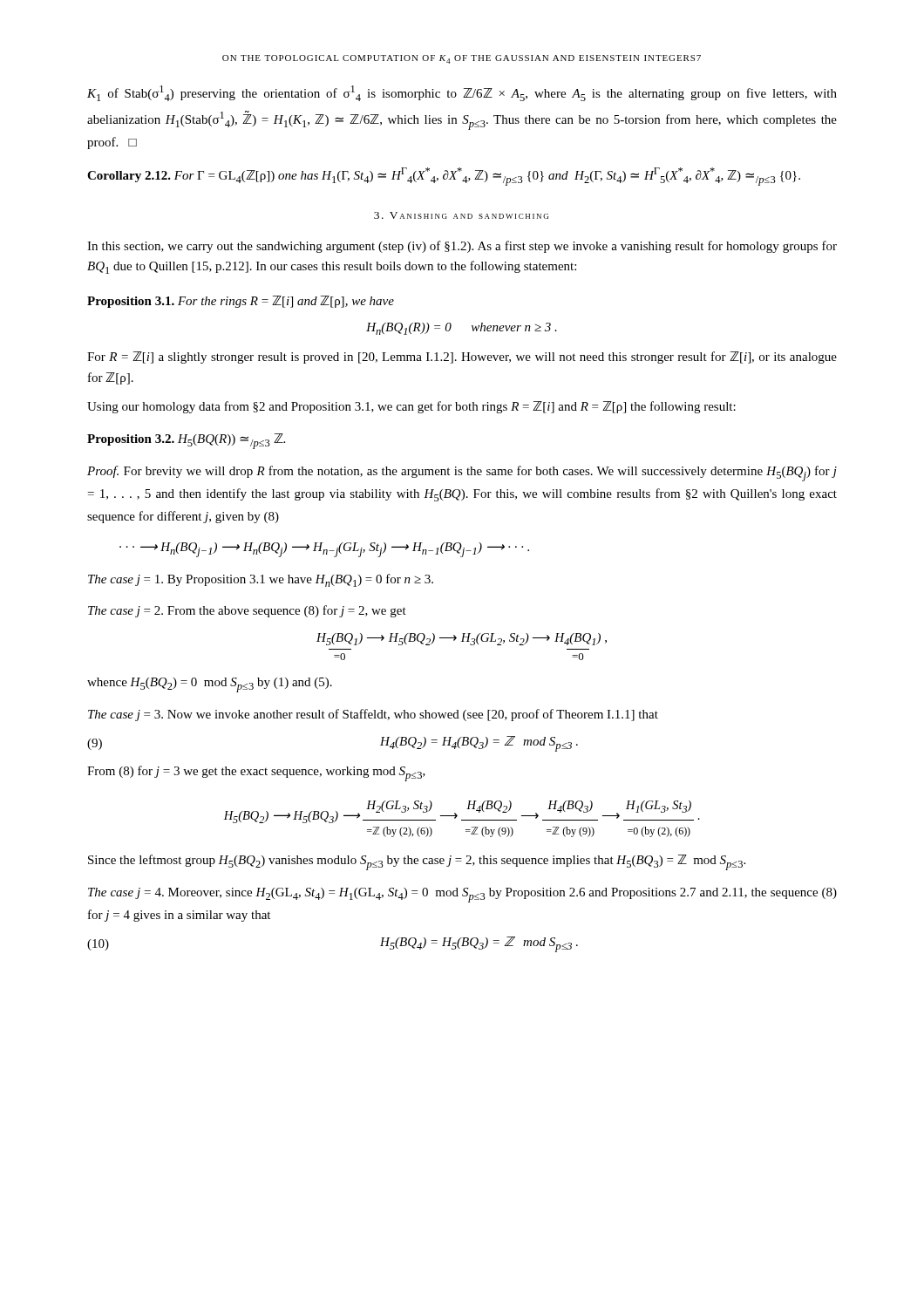Click on the text block with the text "Proof. For brevity we will drop"

pos(462,494)
